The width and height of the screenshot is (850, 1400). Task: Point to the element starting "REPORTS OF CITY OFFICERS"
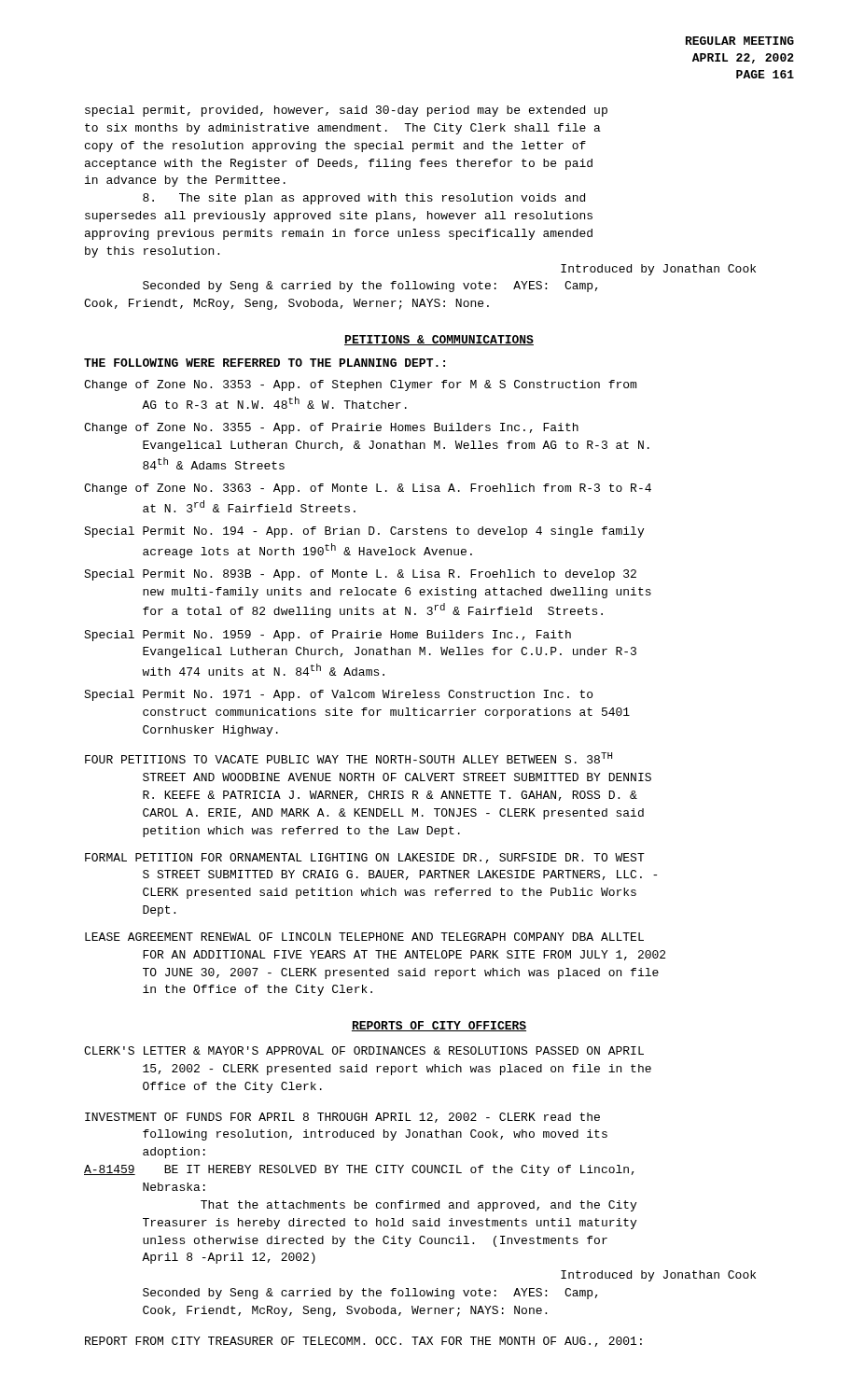(x=439, y=1026)
